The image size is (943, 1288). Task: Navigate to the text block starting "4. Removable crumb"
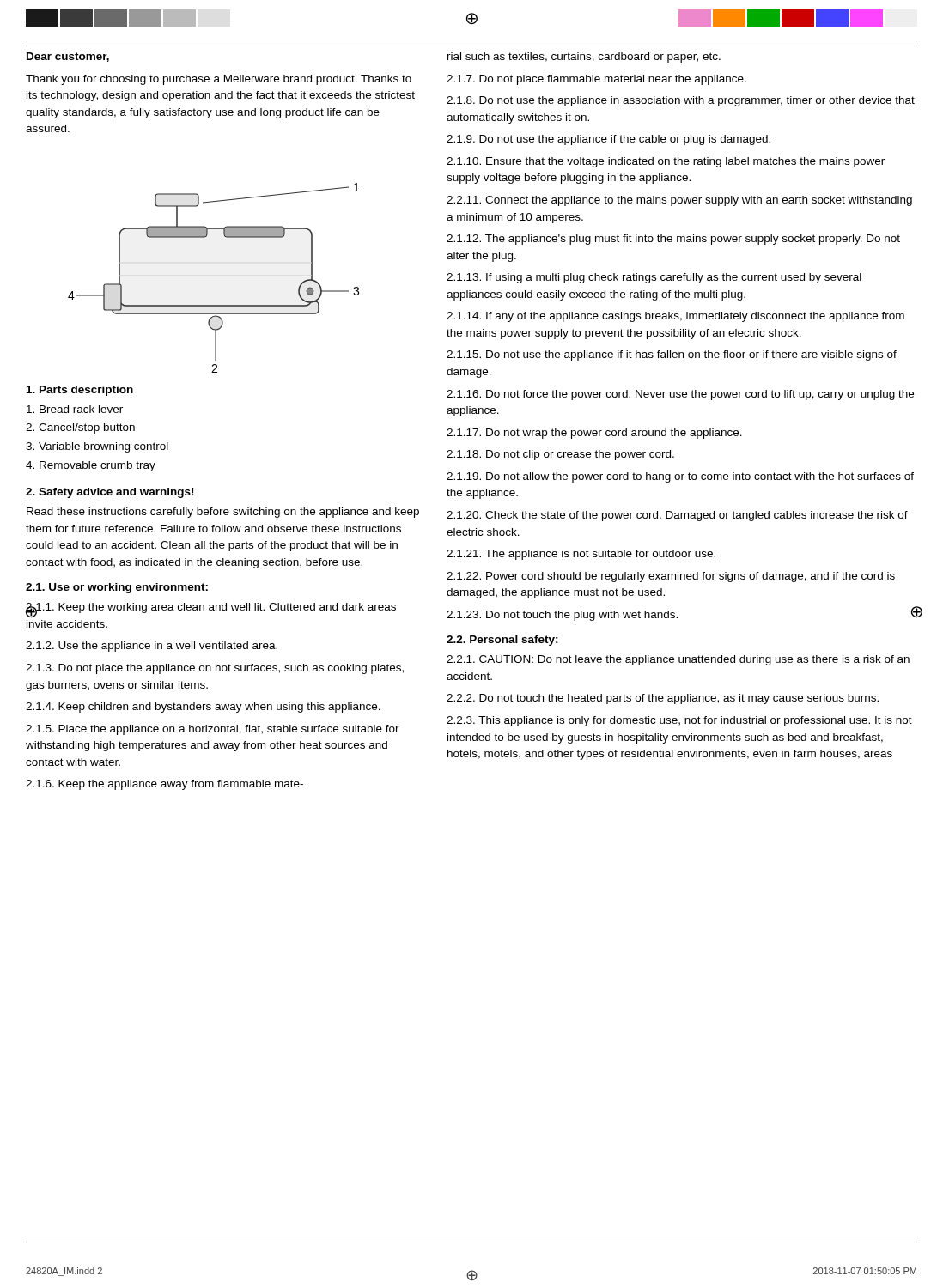(91, 465)
